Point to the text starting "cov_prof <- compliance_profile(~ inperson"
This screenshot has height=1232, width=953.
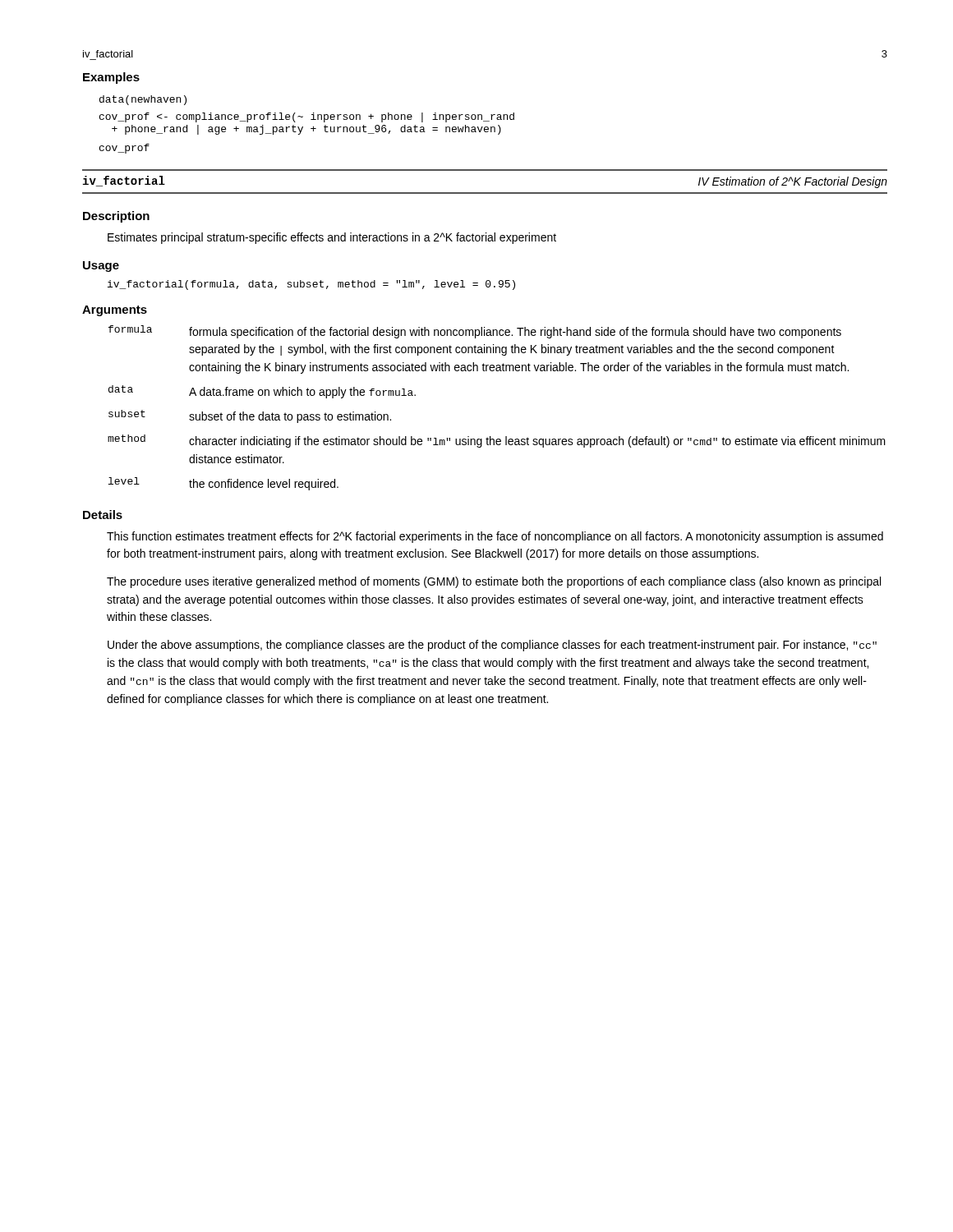[307, 123]
